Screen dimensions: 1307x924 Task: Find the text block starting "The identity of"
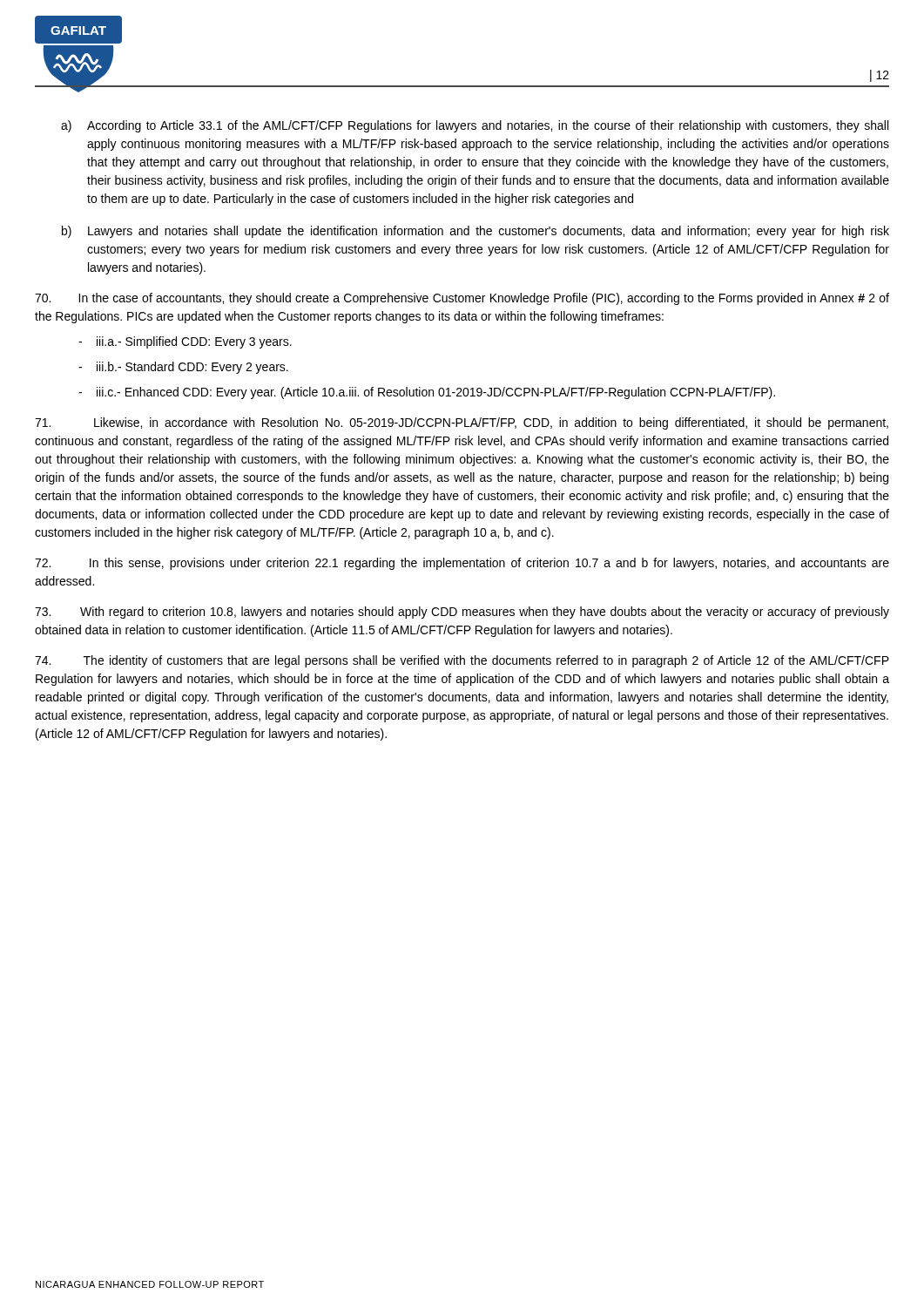tap(462, 697)
